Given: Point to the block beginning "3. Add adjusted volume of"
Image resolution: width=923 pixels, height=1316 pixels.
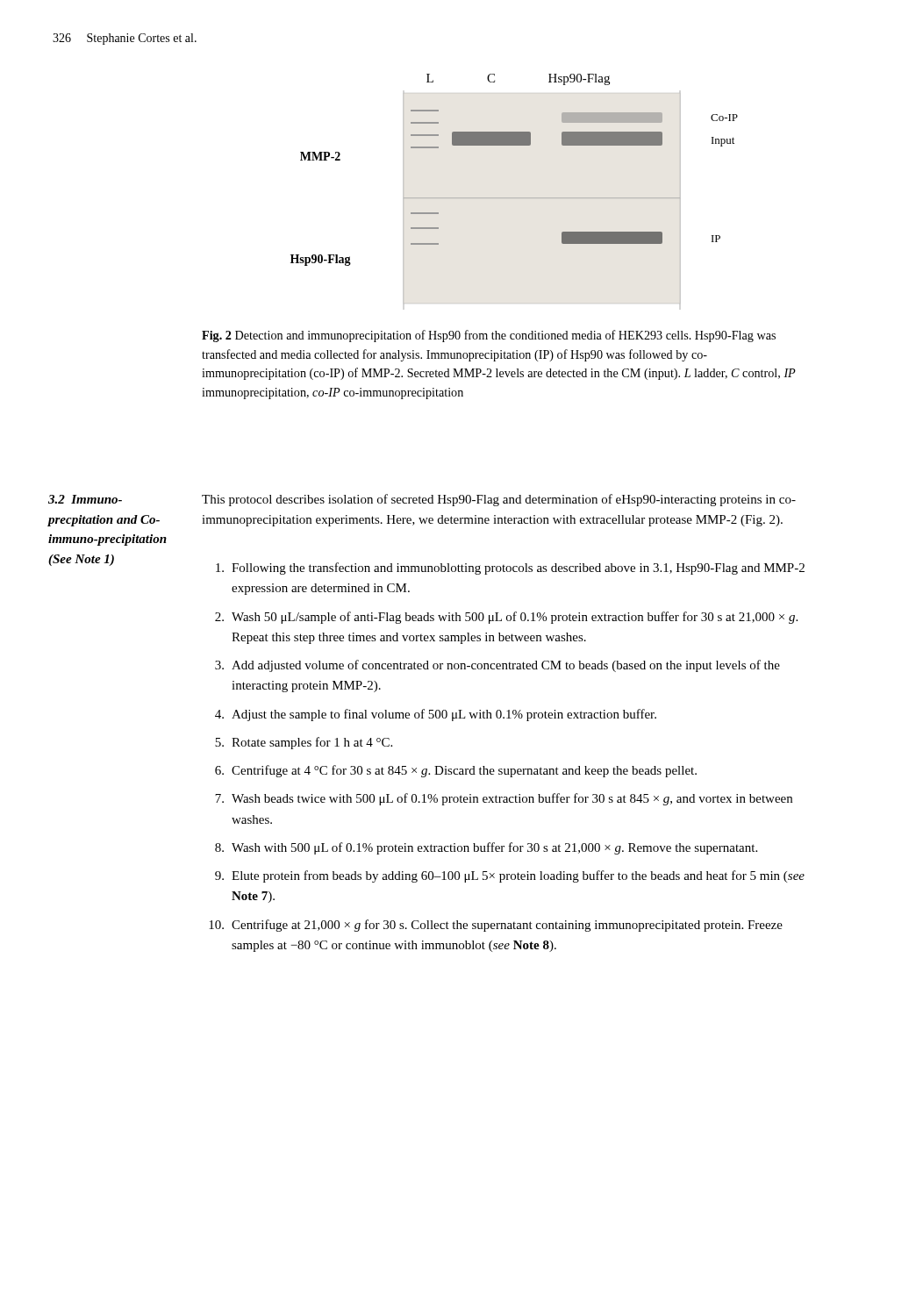Looking at the screenshot, I should click(509, 676).
